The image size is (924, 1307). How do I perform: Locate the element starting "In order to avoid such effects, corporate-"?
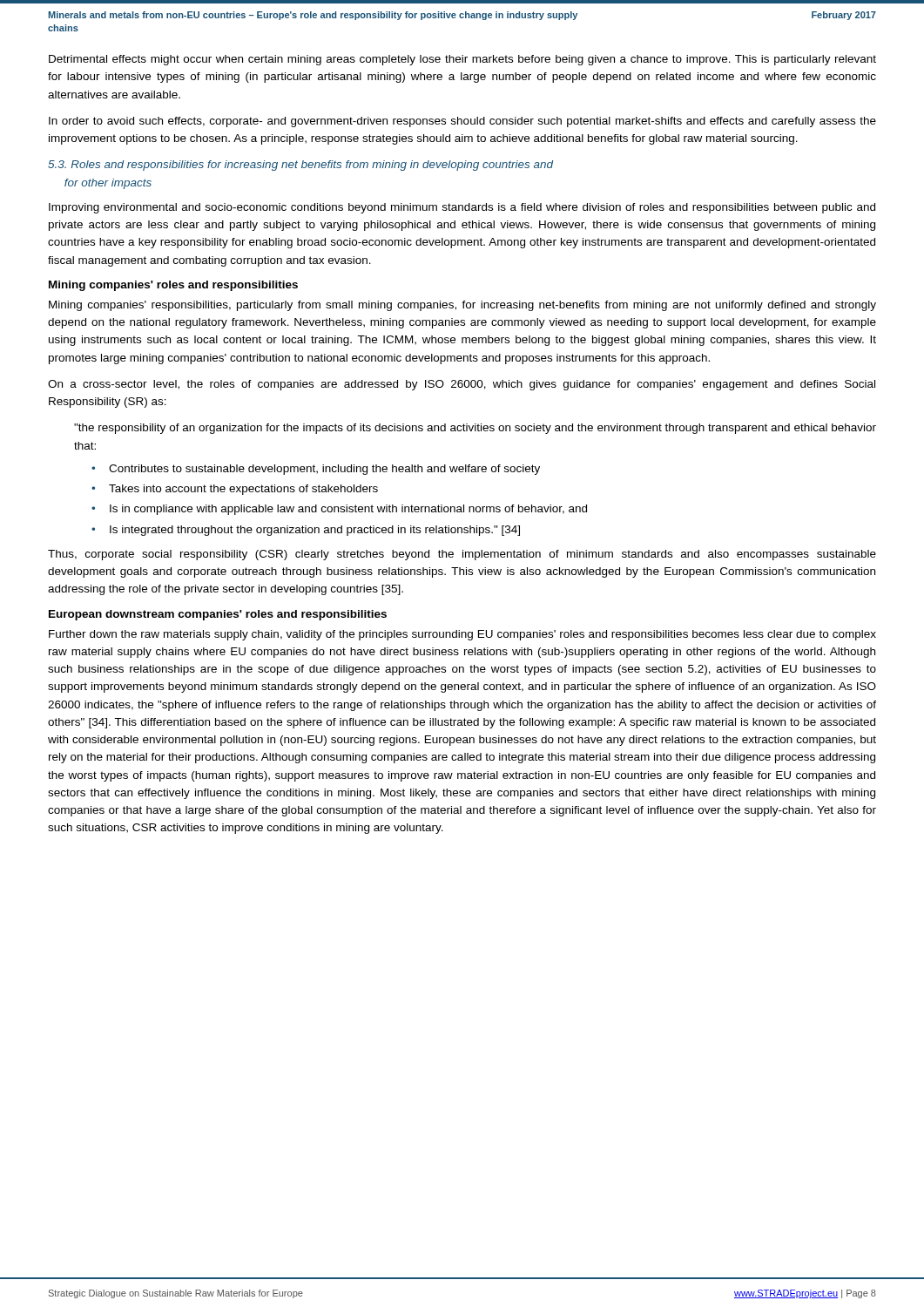462,129
